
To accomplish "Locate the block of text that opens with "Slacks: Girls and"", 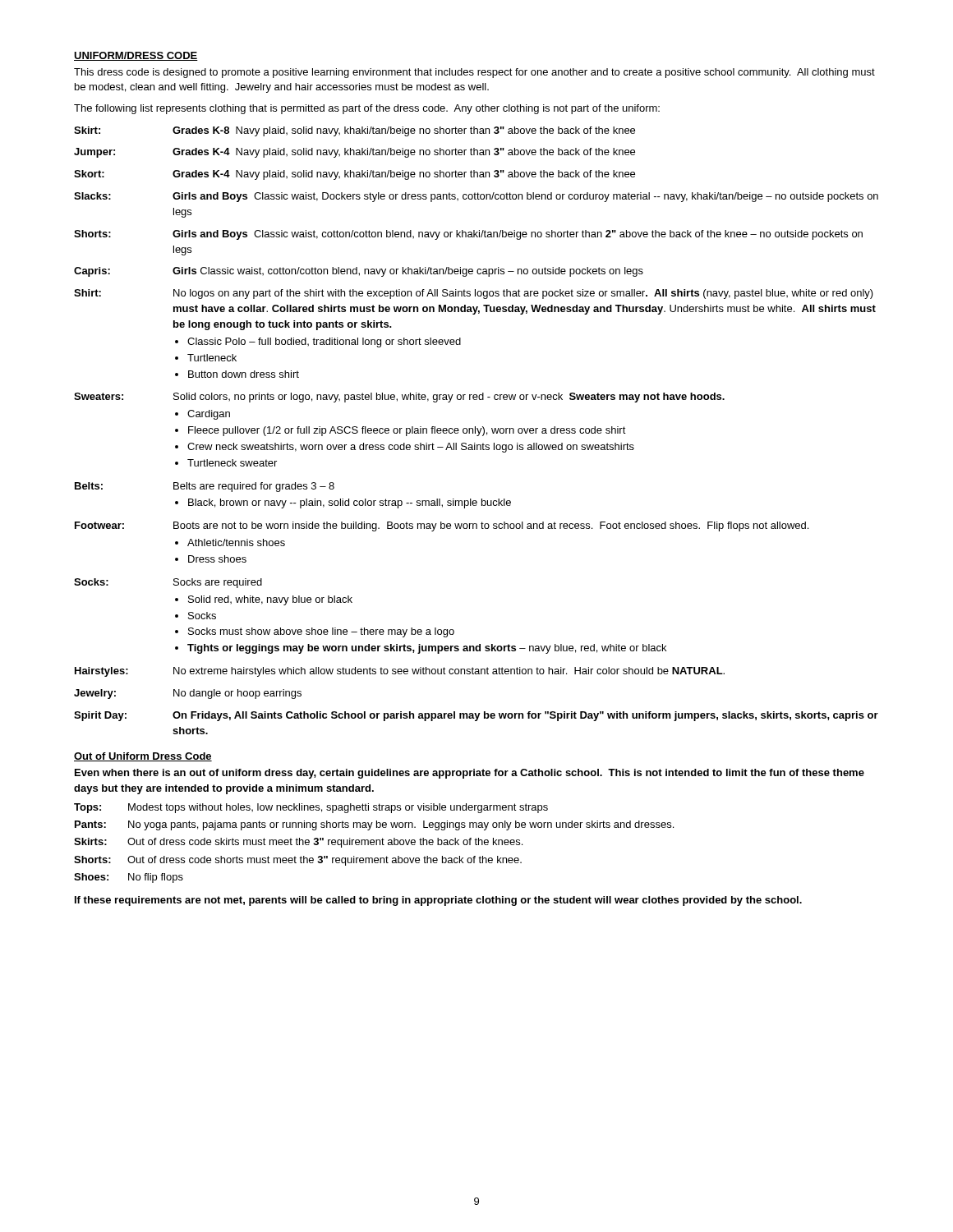I will point(476,204).
